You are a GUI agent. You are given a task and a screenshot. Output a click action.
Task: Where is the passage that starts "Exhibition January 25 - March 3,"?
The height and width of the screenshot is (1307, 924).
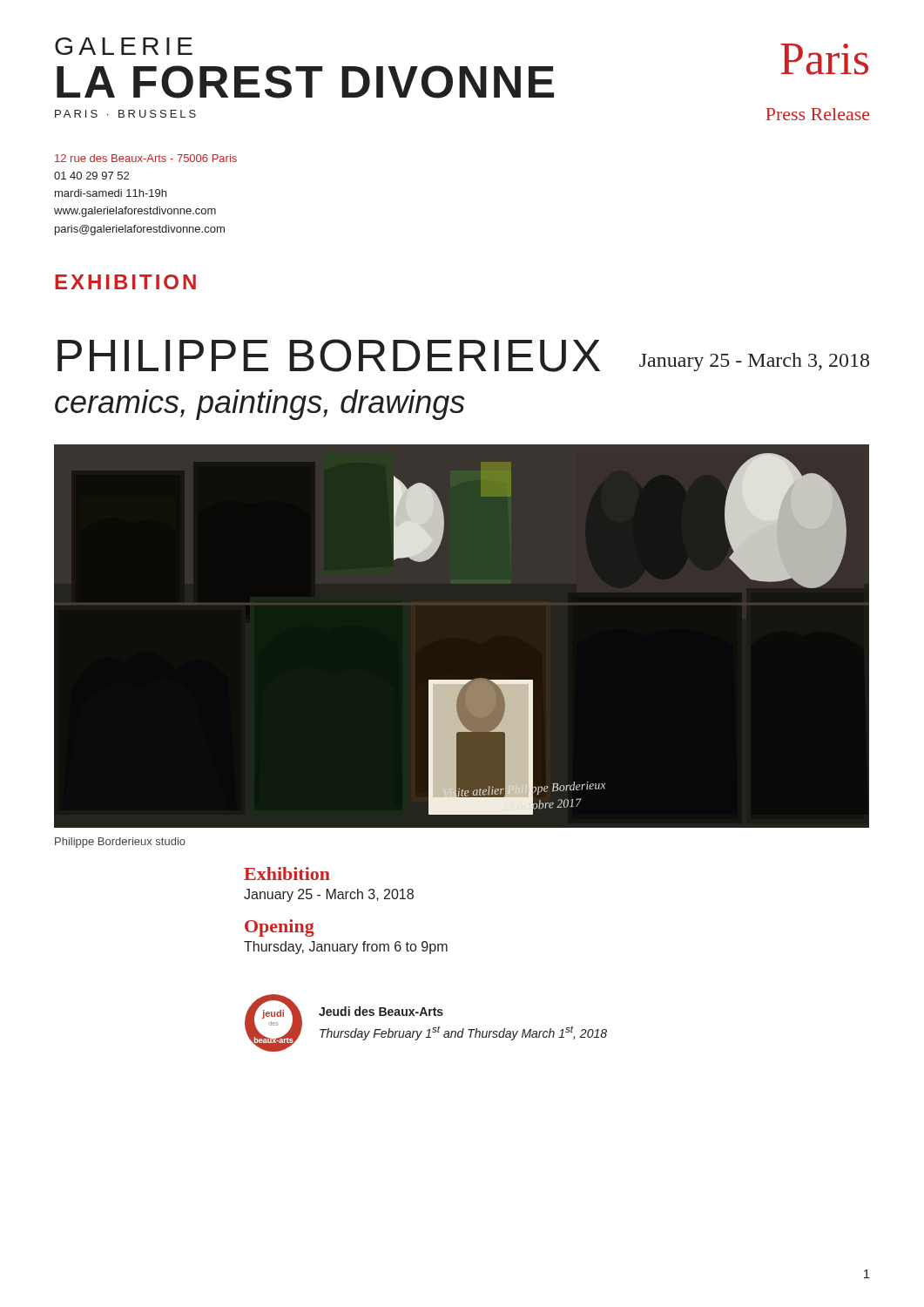[x=346, y=909]
